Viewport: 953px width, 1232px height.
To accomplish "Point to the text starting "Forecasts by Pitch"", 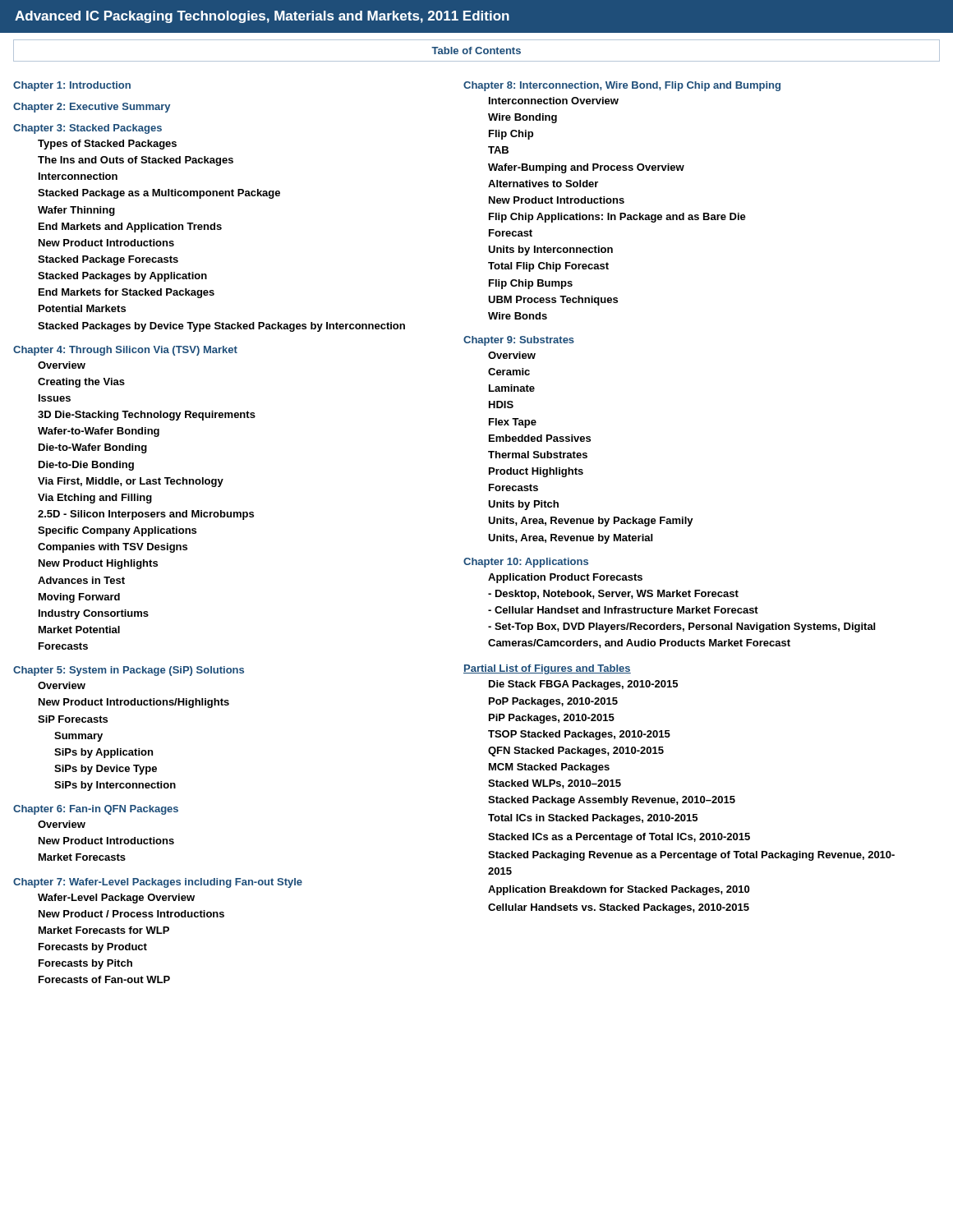I will tap(85, 963).
